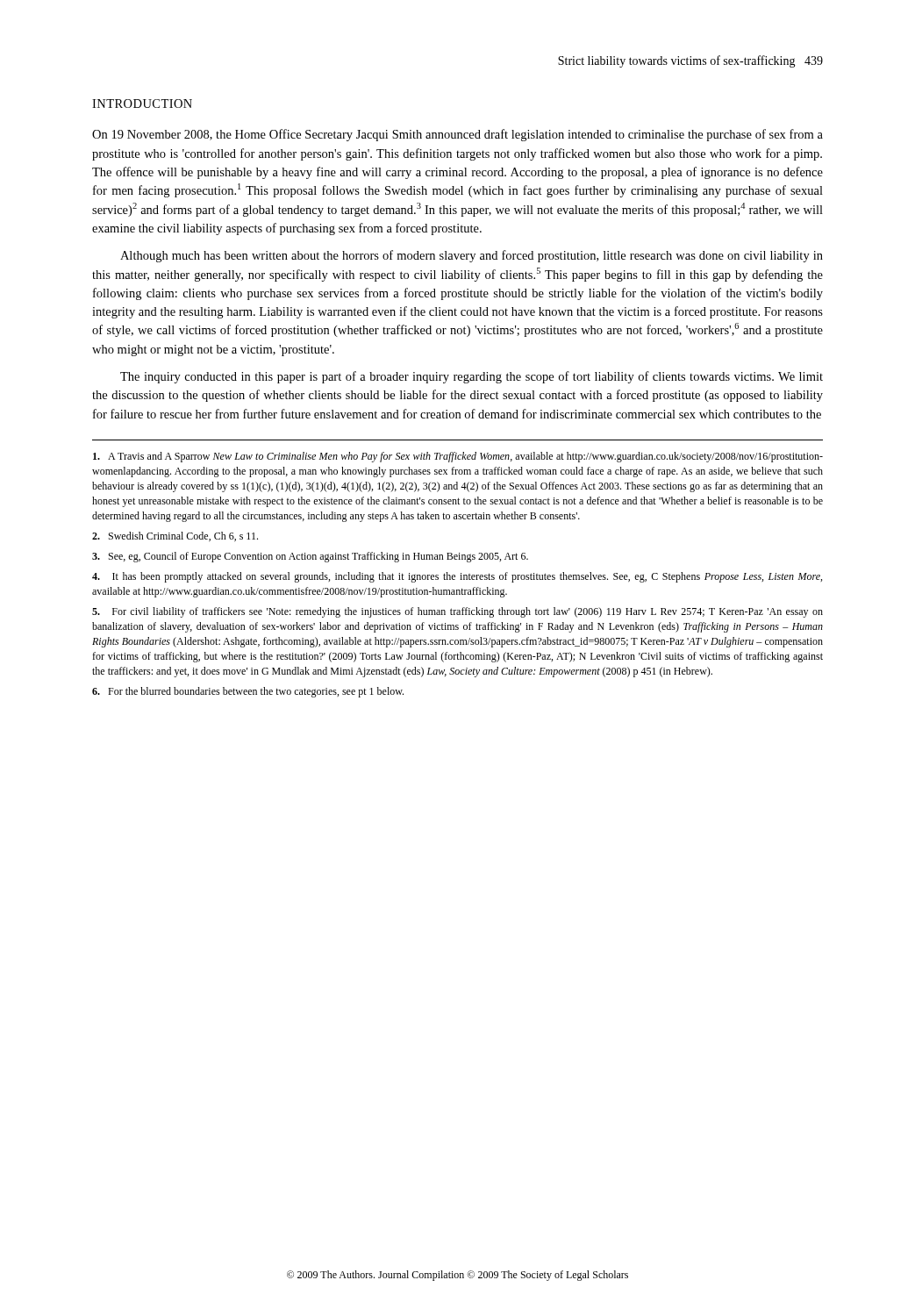915x1316 pixels.
Task: Locate the block of text that opens with "Swedish Criminal Code, Ch 6,"
Action: click(x=175, y=536)
